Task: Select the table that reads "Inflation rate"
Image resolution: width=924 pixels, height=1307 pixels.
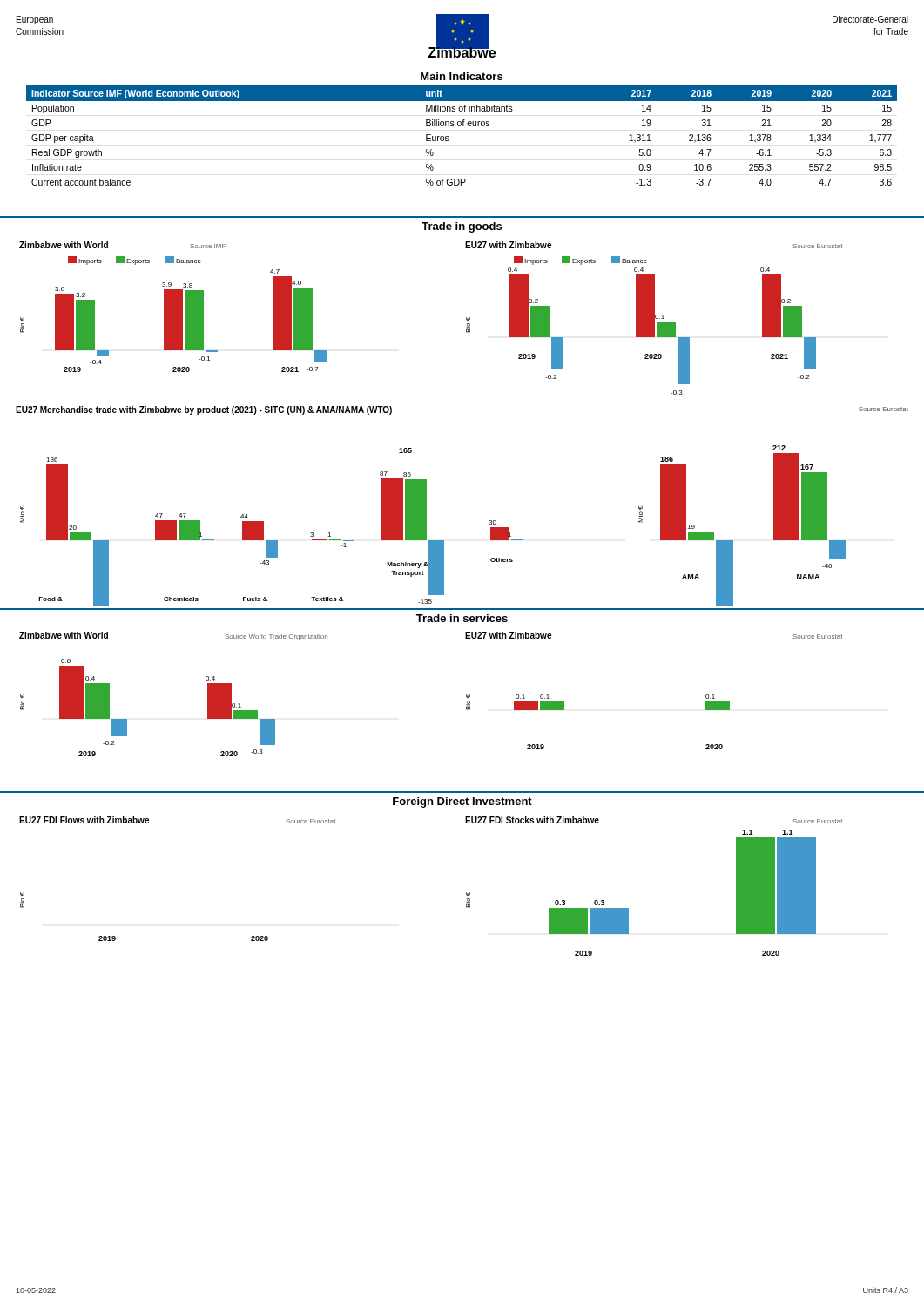Action: pyautogui.click(x=462, y=137)
